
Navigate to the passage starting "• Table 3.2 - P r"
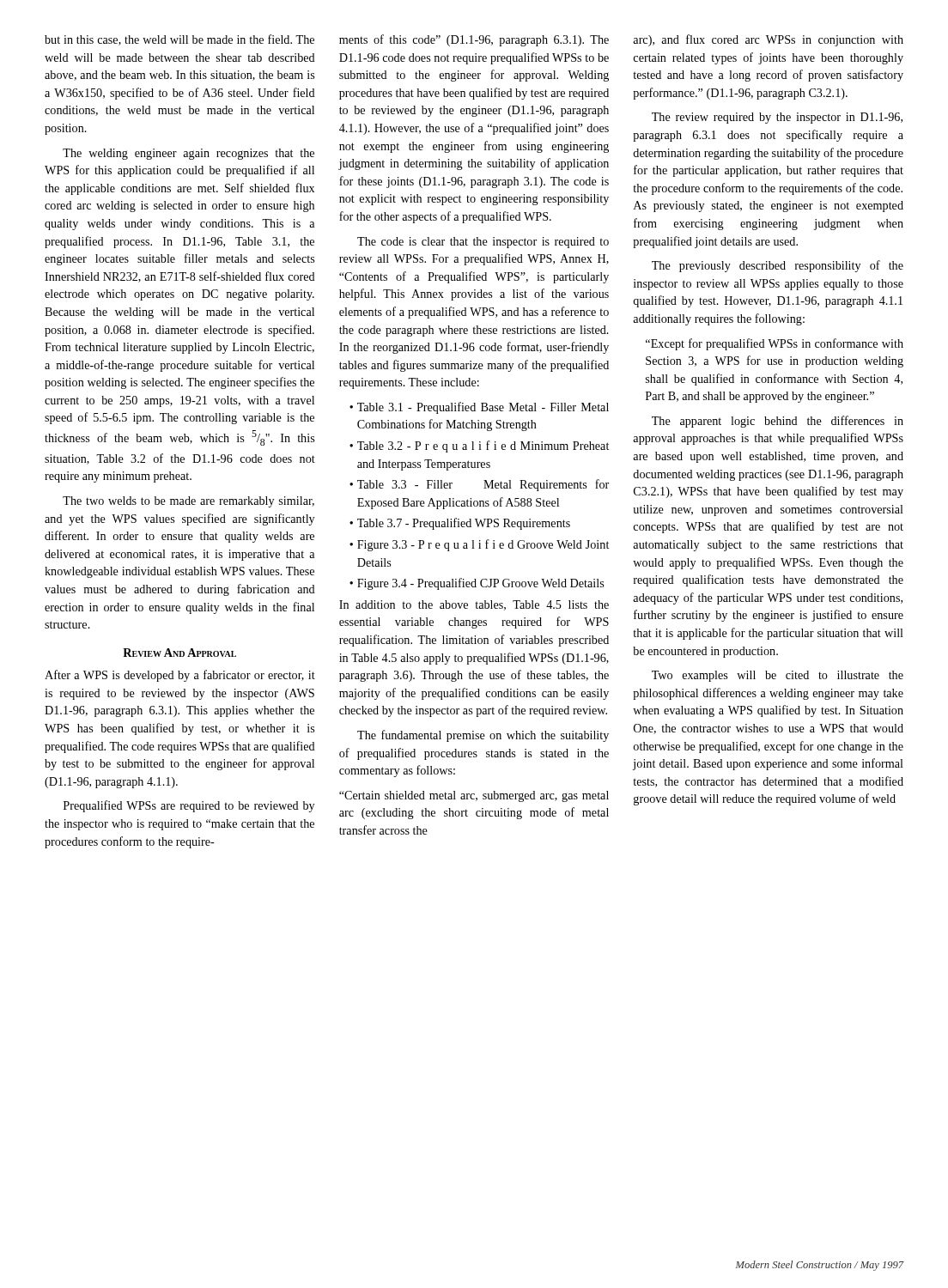[479, 455]
